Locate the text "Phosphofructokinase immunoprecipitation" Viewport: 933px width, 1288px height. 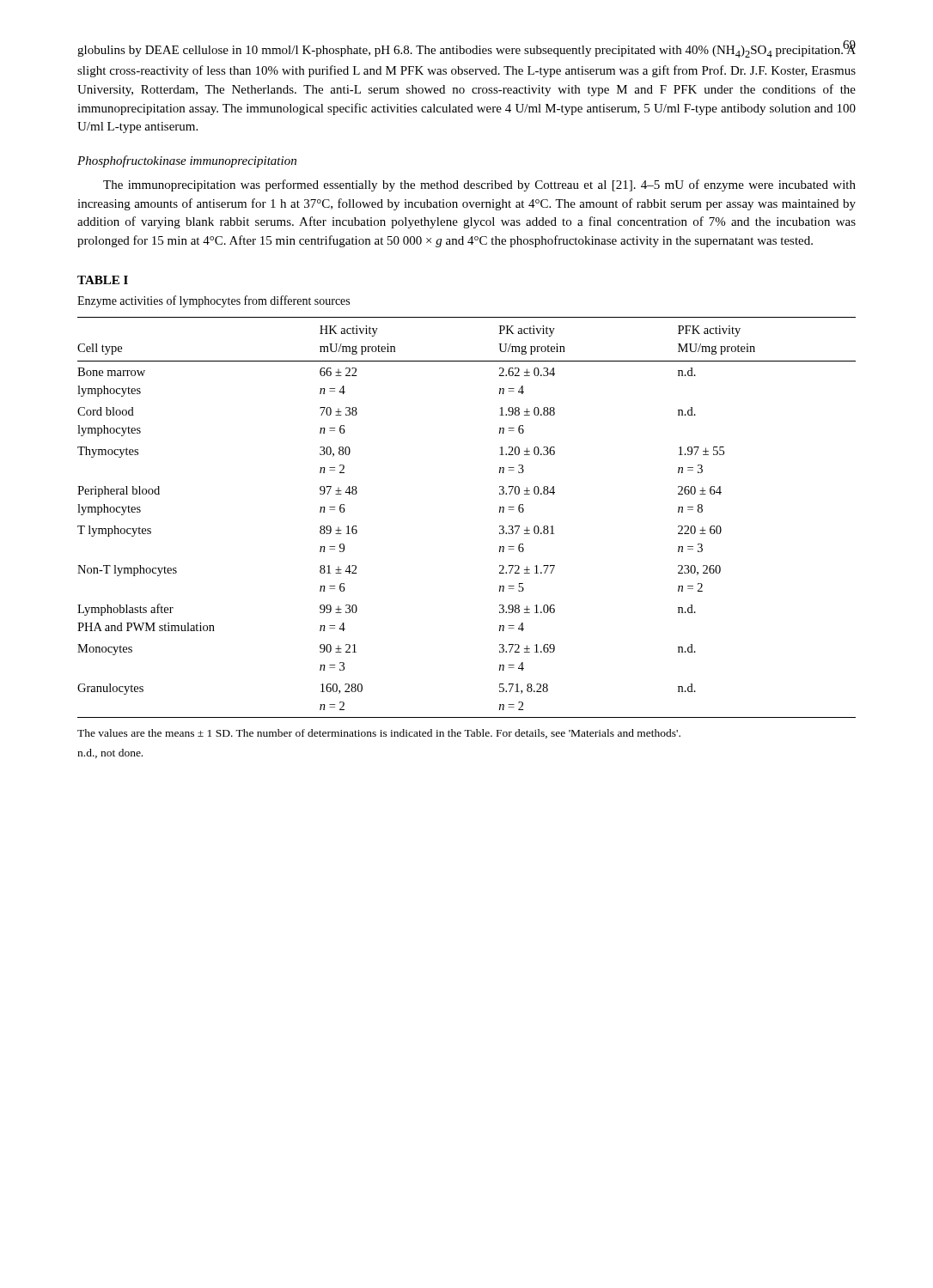[x=187, y=161]
